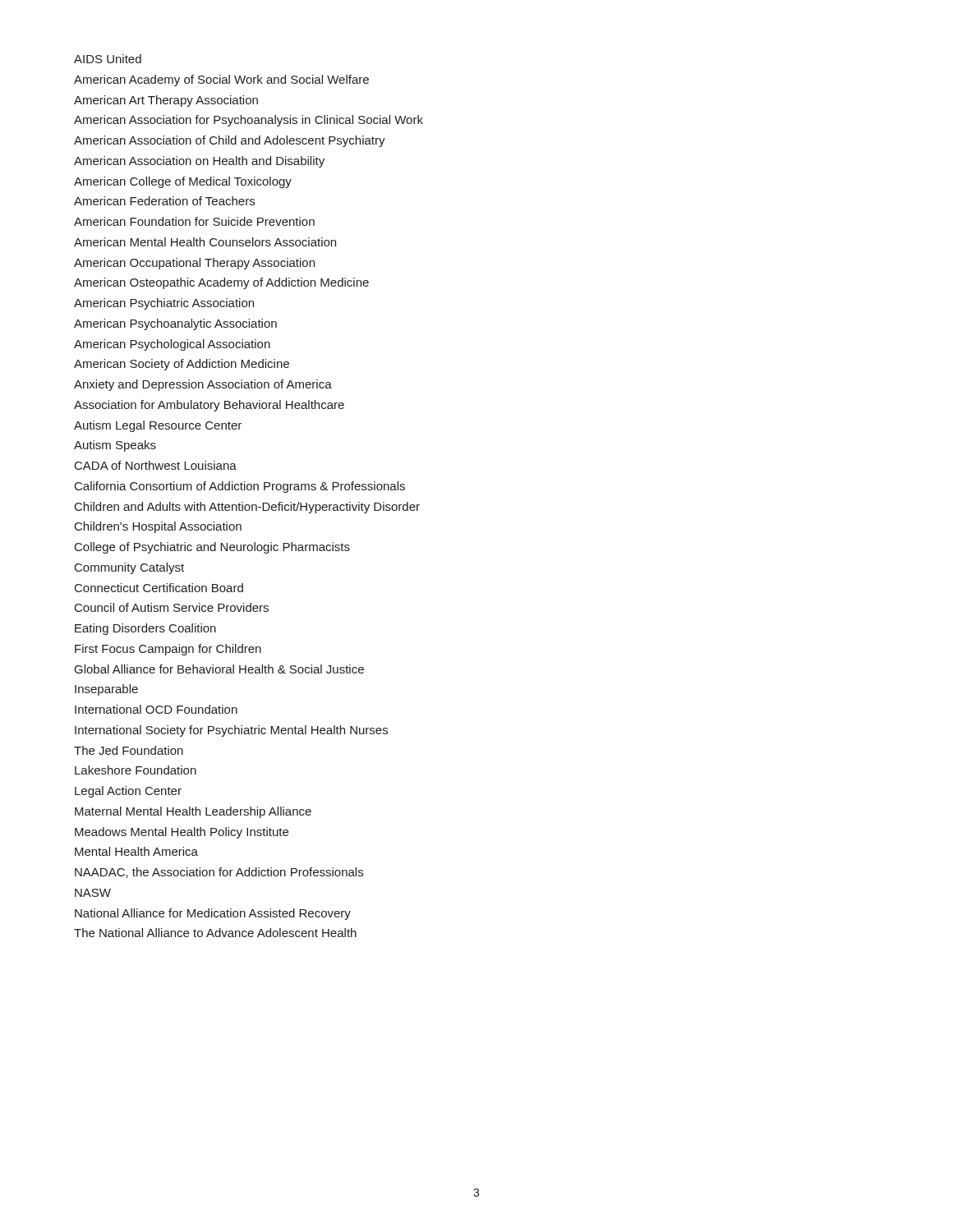Click on the text block starting "Anxiety and Depression"

203,384
